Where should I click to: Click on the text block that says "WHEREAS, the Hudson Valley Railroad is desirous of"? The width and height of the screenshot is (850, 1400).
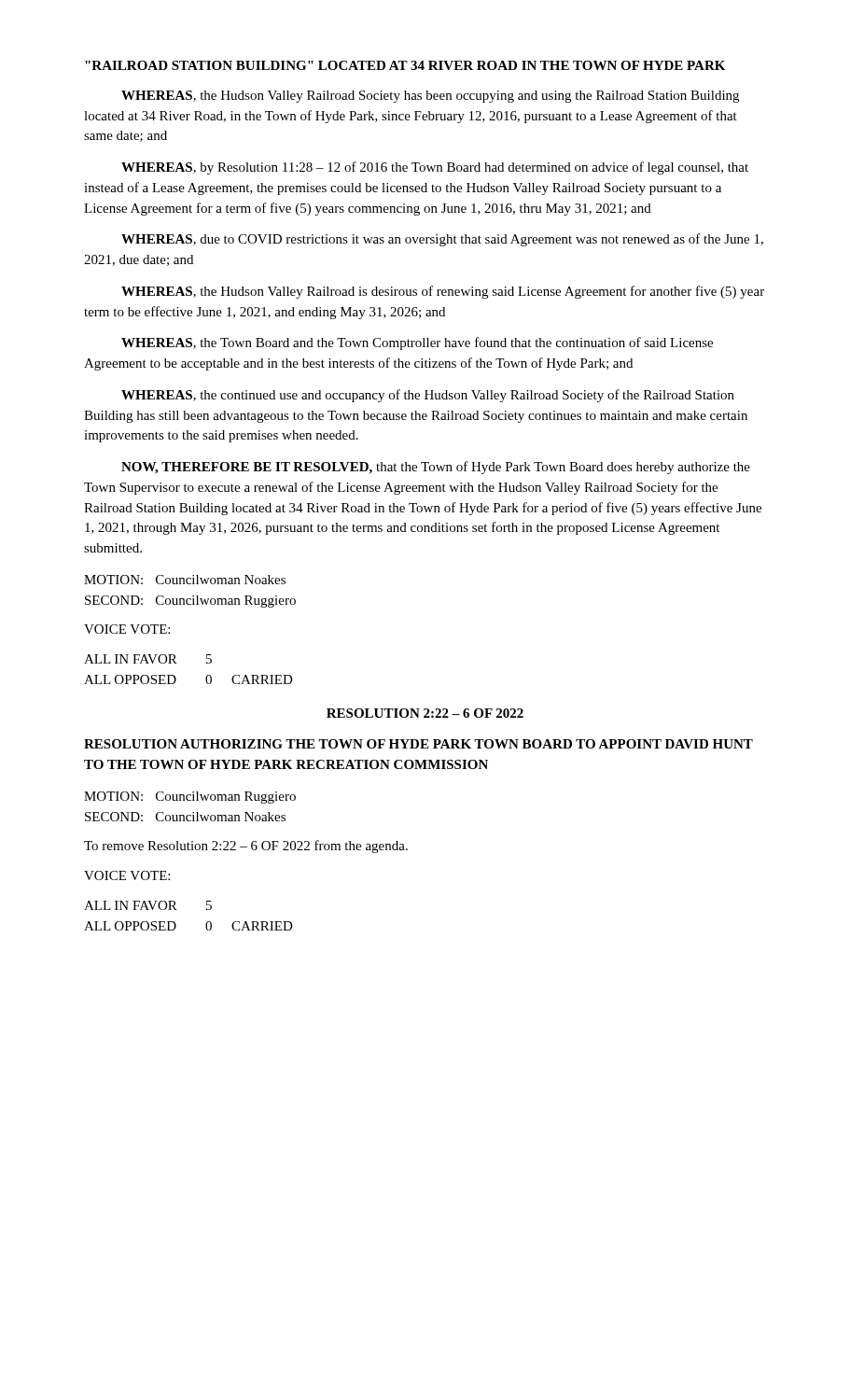click(x=425, y=302)
